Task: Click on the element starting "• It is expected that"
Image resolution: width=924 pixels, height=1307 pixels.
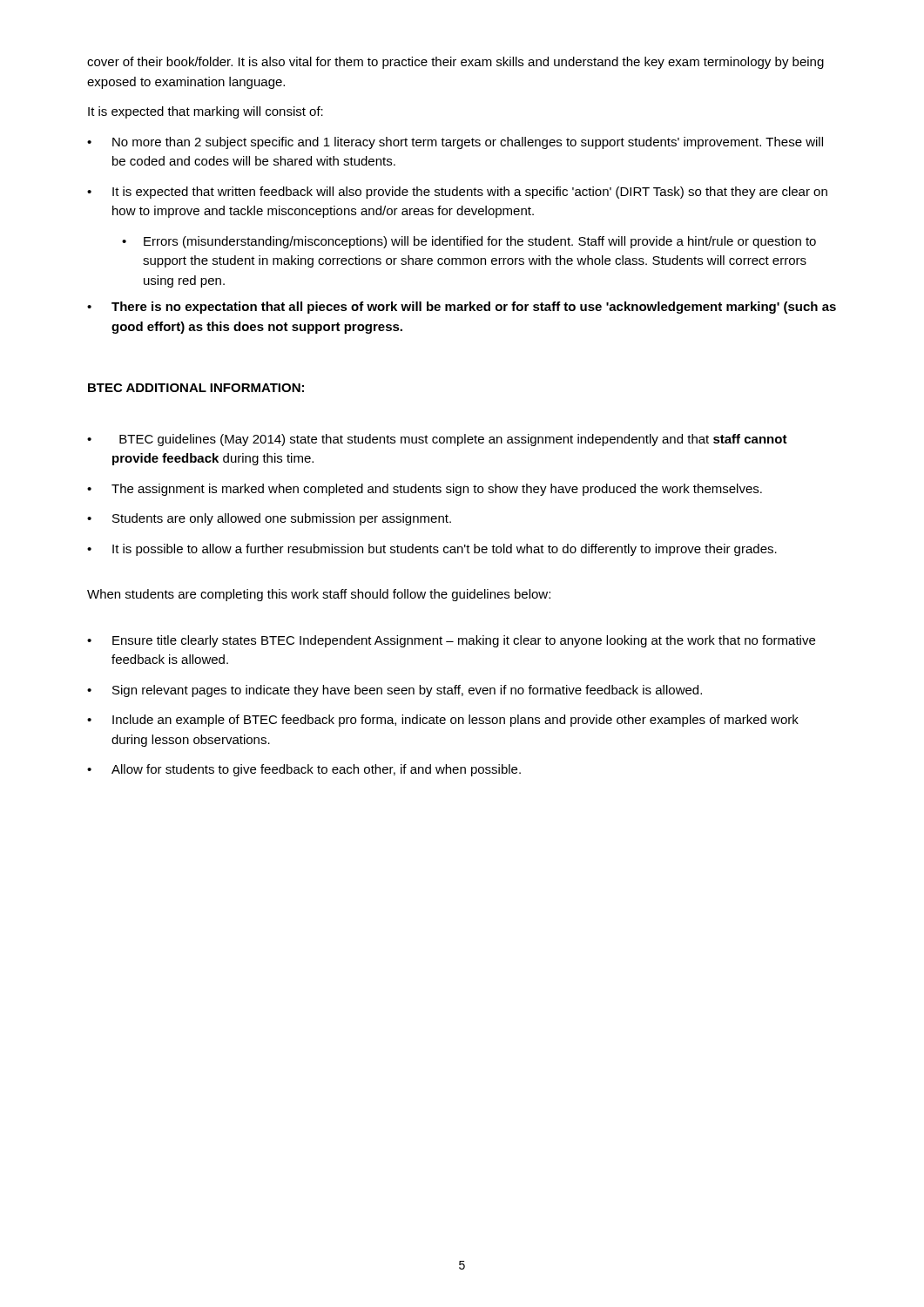Action: pos(462,201)
